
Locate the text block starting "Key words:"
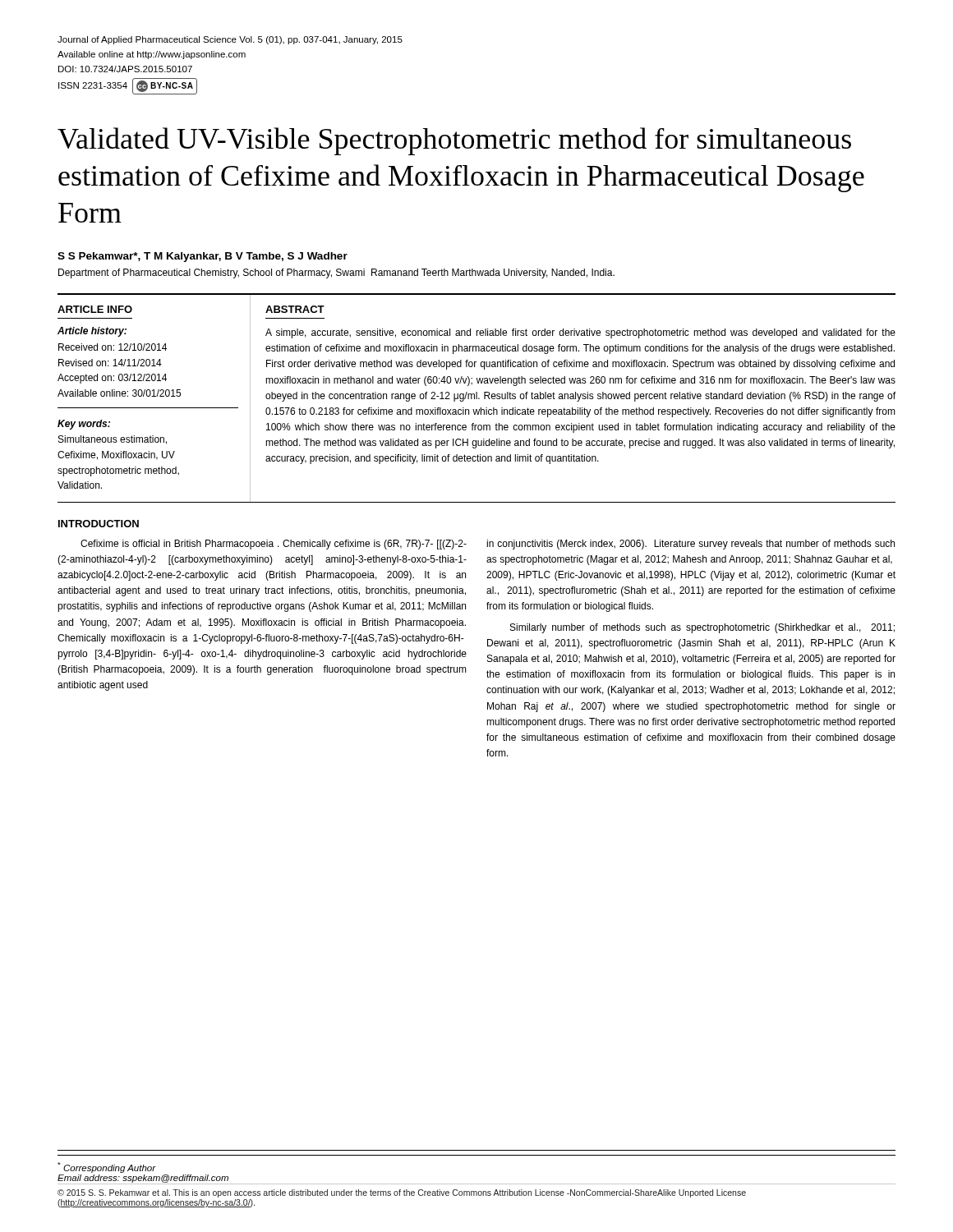click(84, 424)
